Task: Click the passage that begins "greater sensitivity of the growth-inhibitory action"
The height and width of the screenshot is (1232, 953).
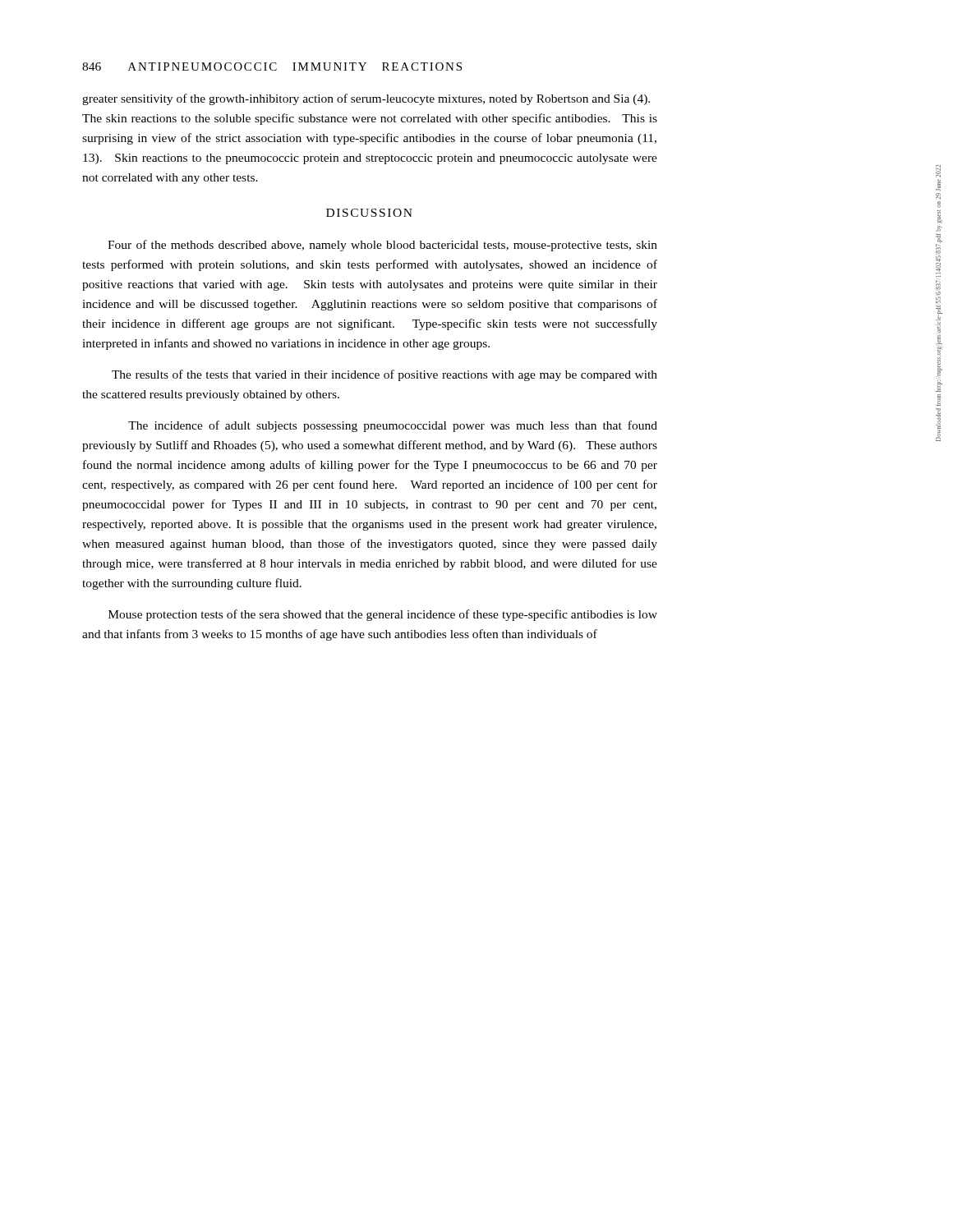Action: [x=370, y=138]
